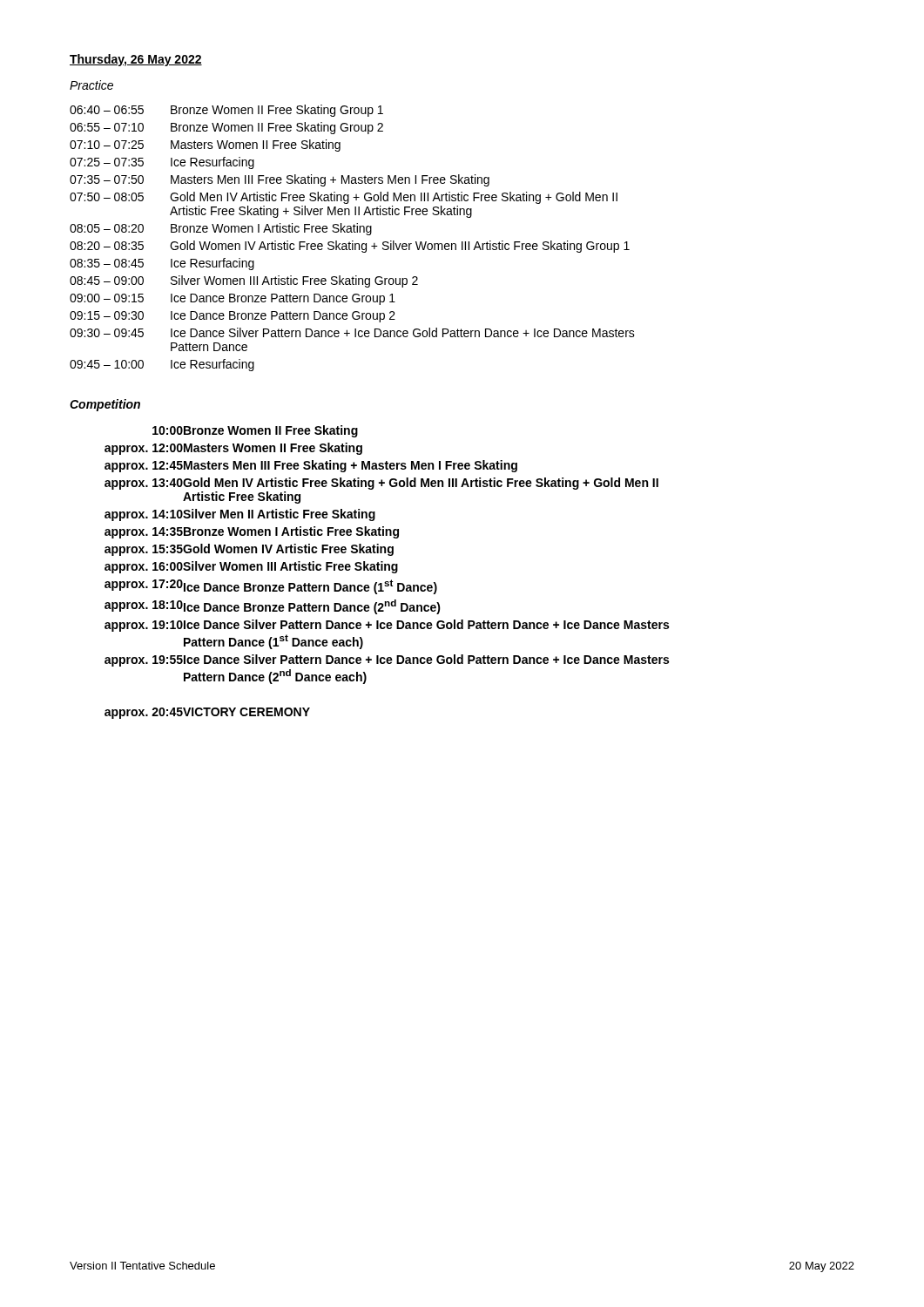Click the passage that begins "09:15 – 09:30"
924x1307 pixels.
[x=233, y=317]
